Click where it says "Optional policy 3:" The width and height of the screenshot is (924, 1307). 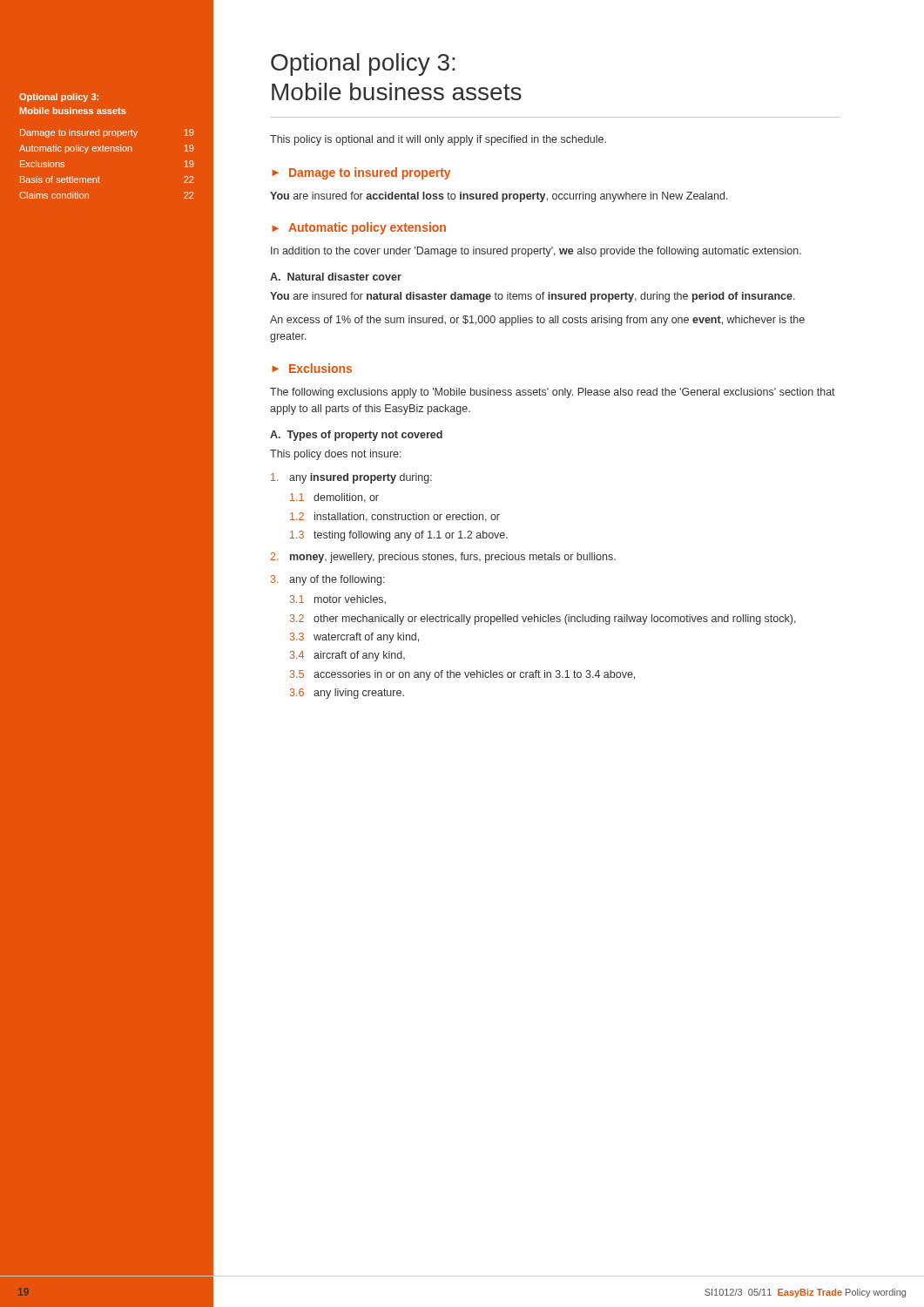tap(59, 97)
